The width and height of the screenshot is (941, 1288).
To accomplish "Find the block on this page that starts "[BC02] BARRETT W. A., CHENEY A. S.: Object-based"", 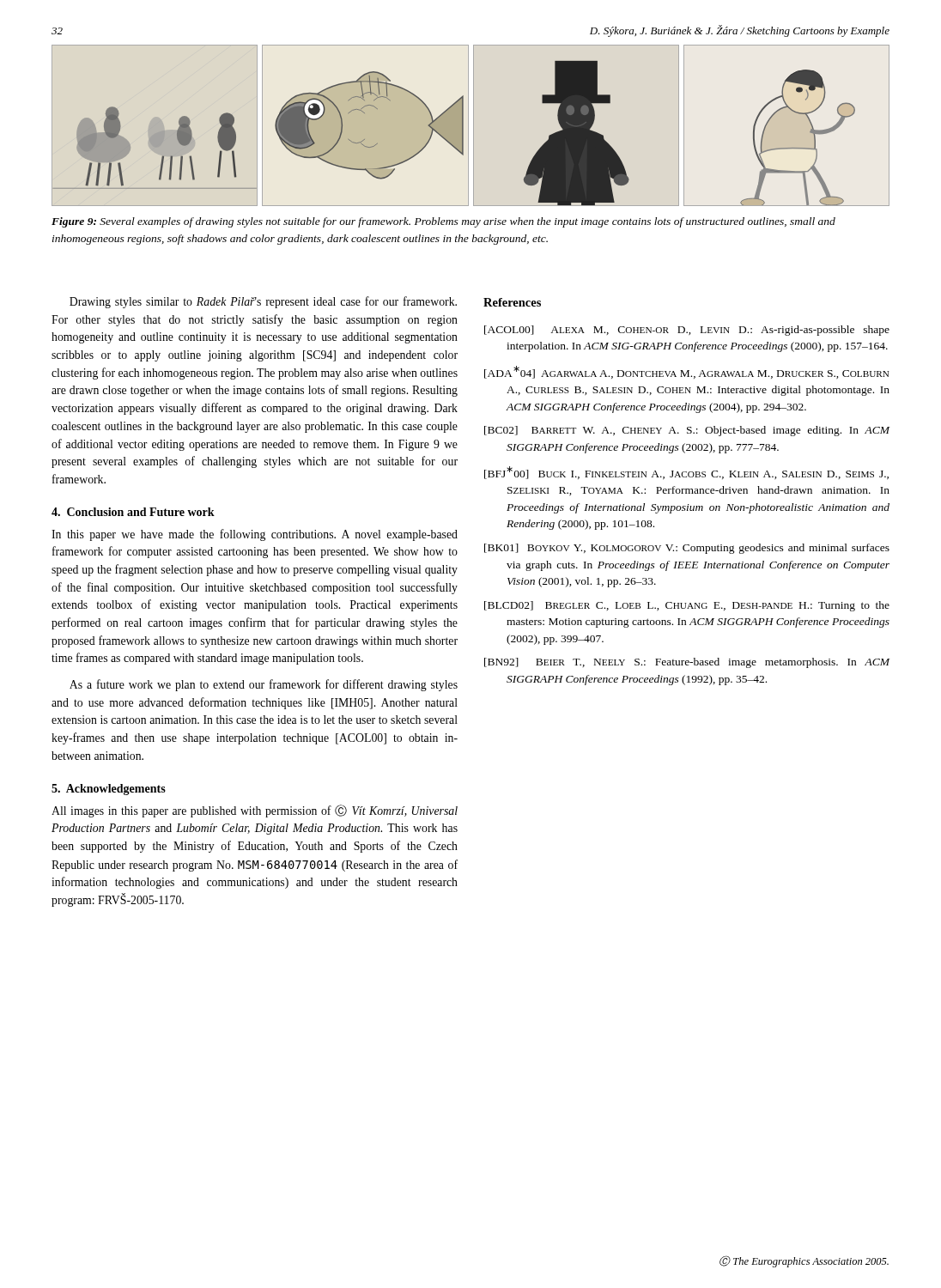I will click(686, 438).
